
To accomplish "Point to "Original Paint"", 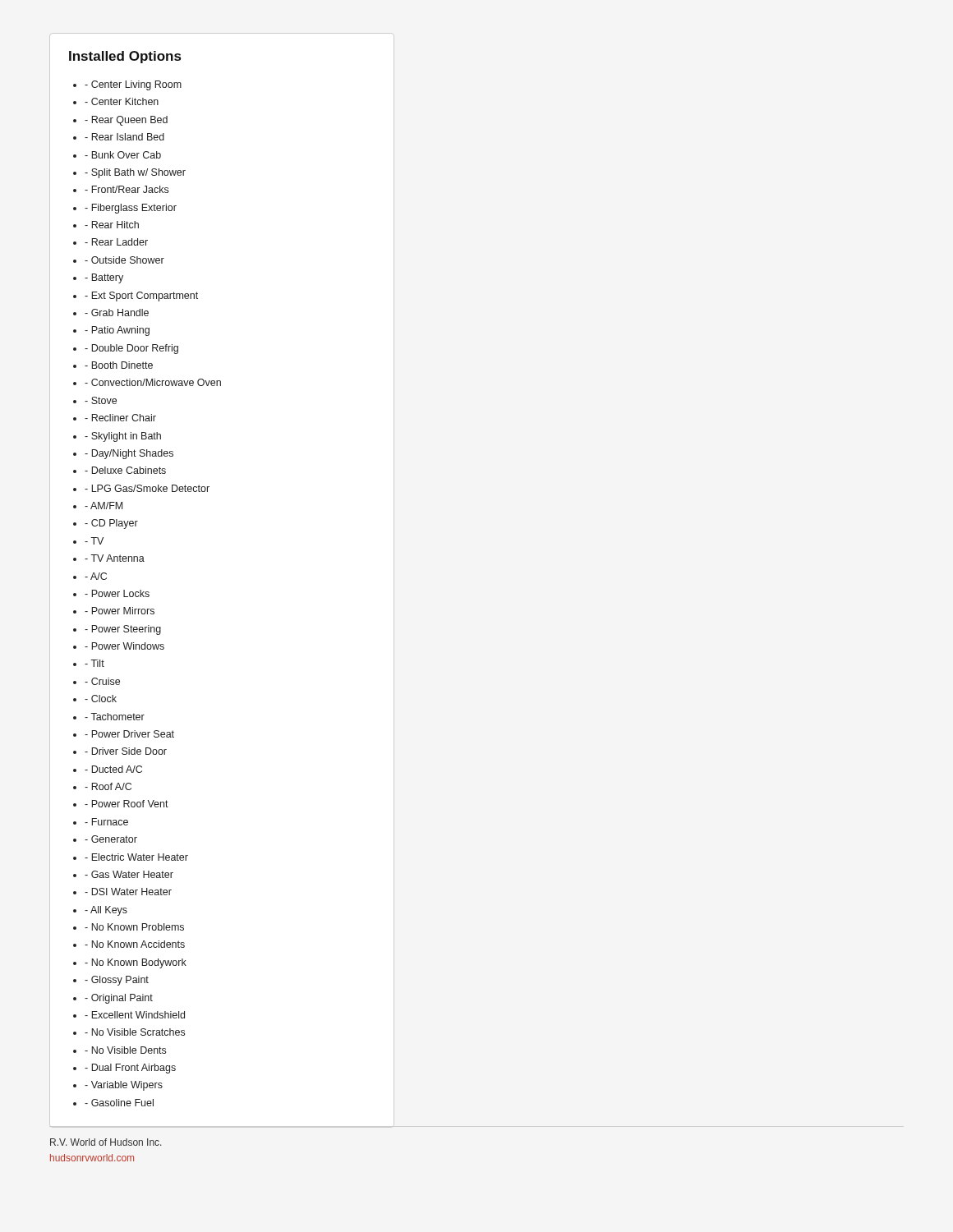I will (119, 997).
